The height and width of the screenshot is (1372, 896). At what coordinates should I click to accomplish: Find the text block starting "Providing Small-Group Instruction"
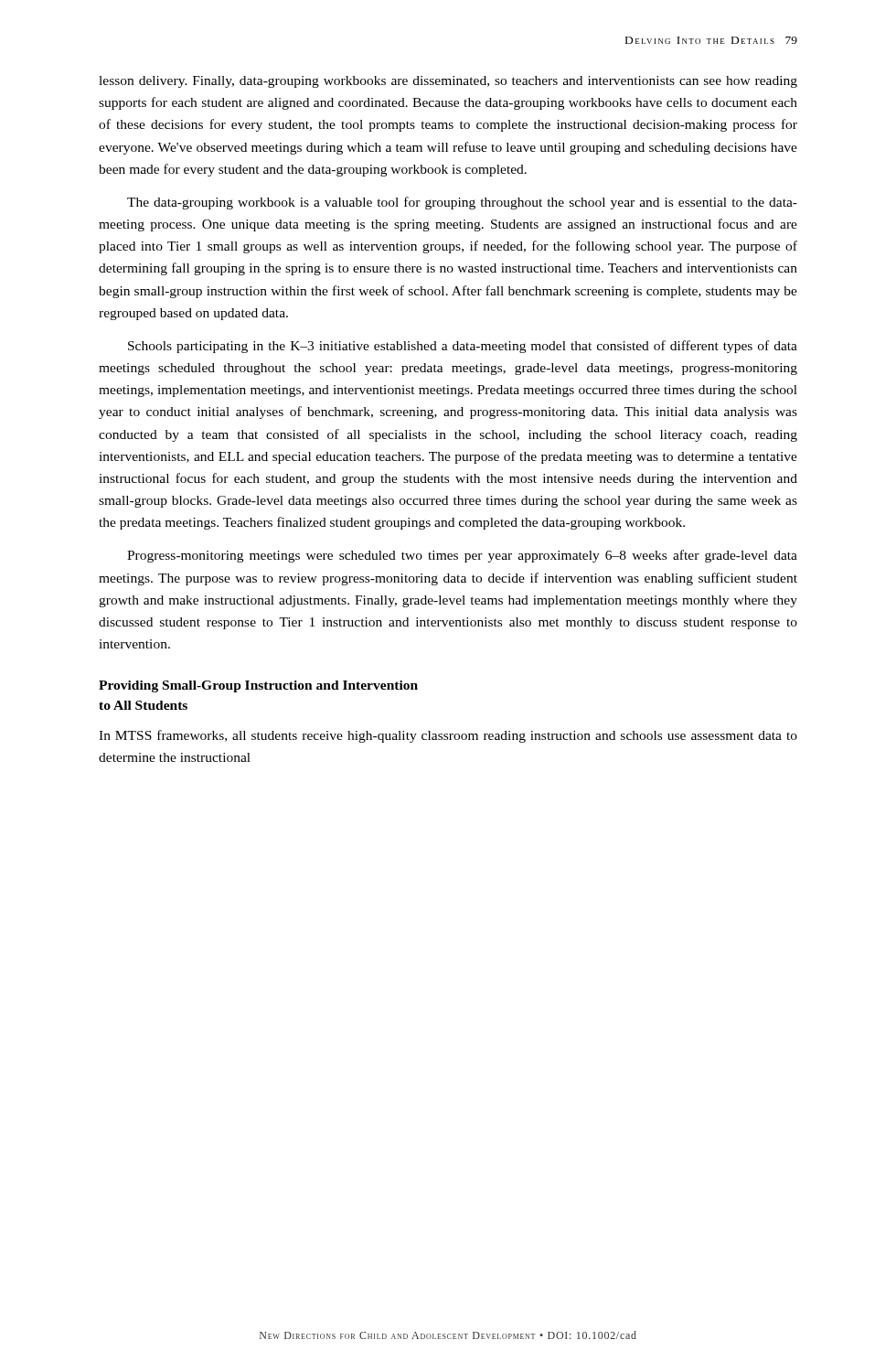tap(258, 695)
